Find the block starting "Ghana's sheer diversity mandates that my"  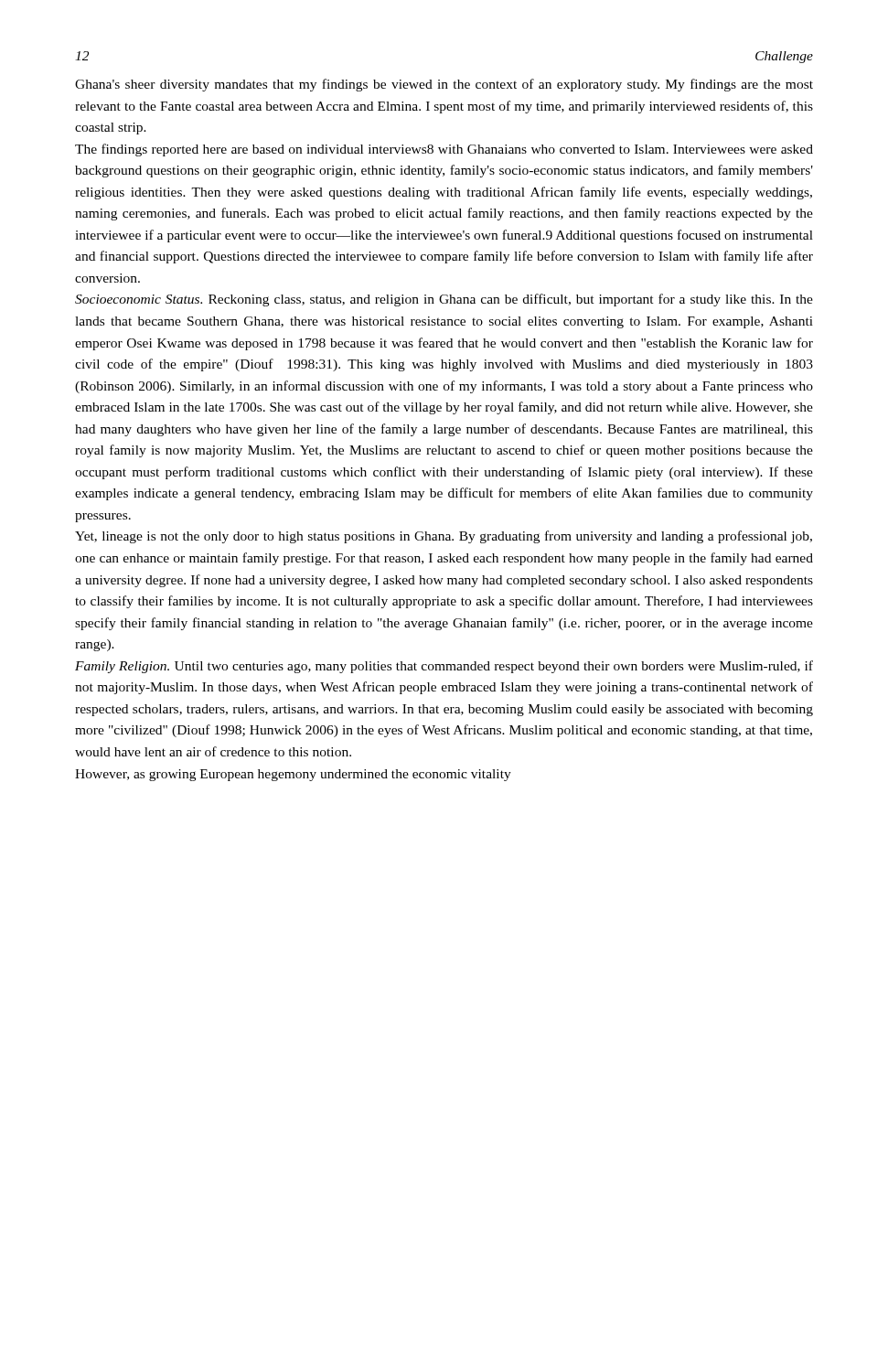pyautogui.click(x=444, y=429)
